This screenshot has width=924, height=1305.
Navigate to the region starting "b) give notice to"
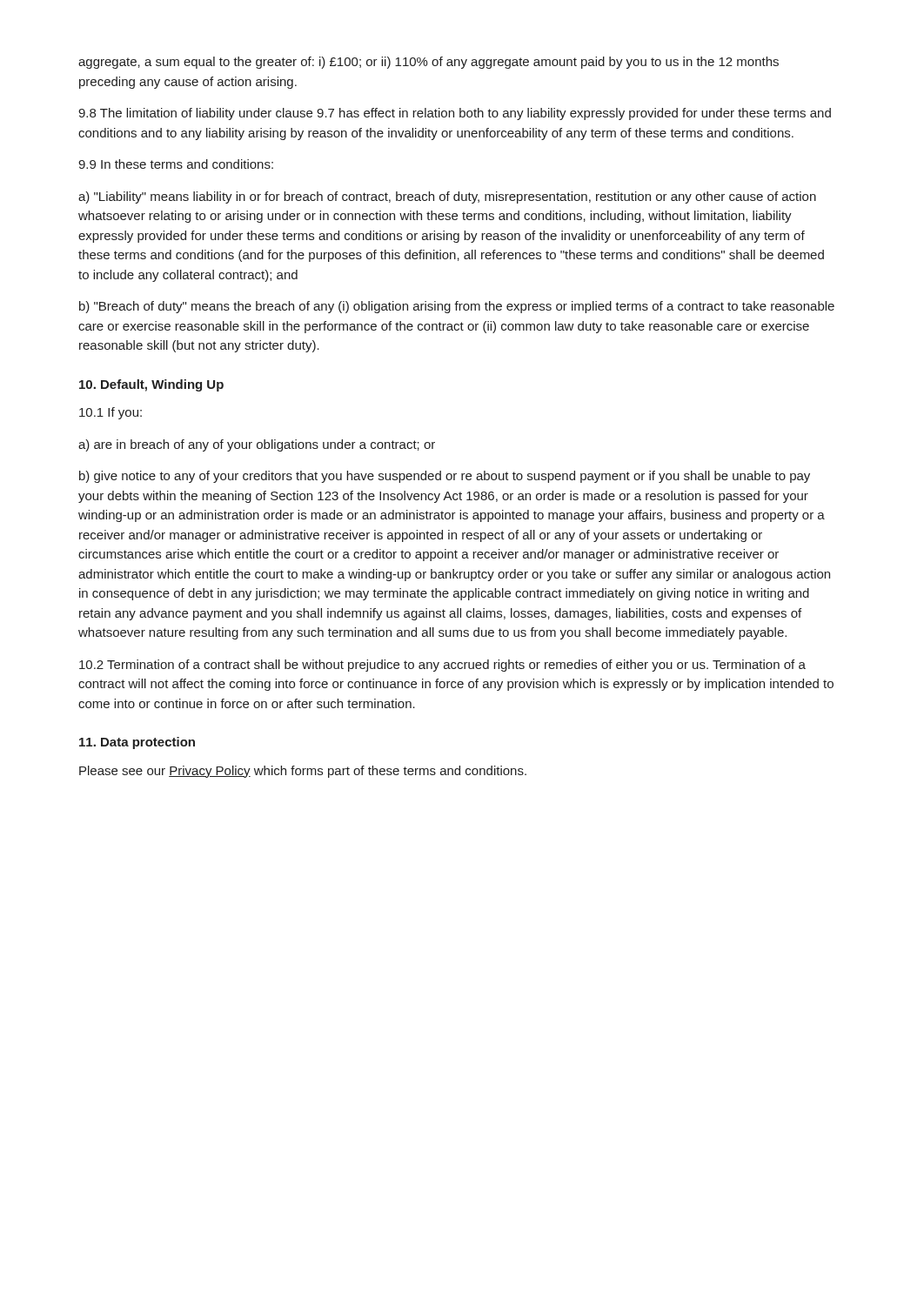click(455, 554)
